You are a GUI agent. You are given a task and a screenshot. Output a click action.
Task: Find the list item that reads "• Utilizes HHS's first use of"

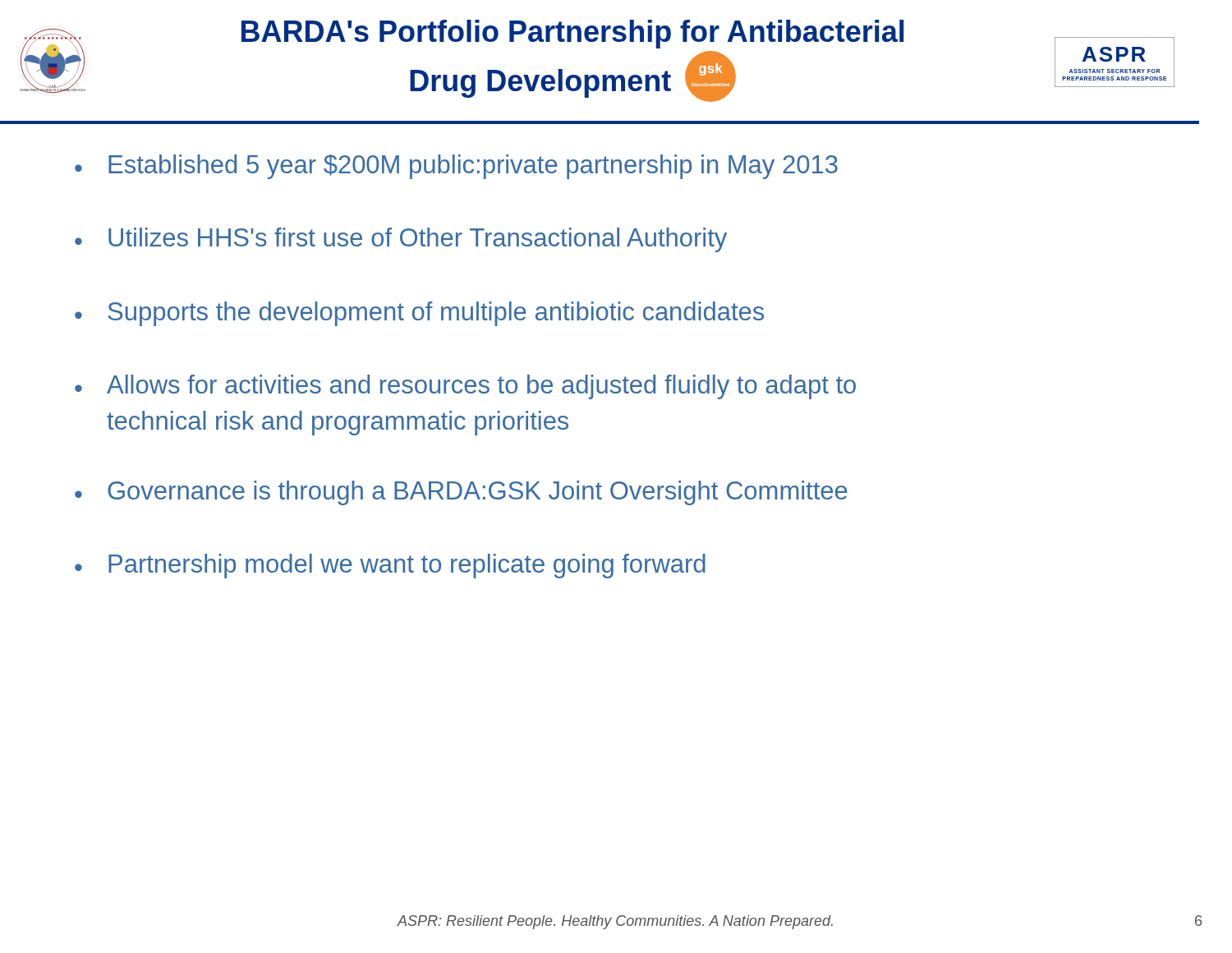pos(401,240)
